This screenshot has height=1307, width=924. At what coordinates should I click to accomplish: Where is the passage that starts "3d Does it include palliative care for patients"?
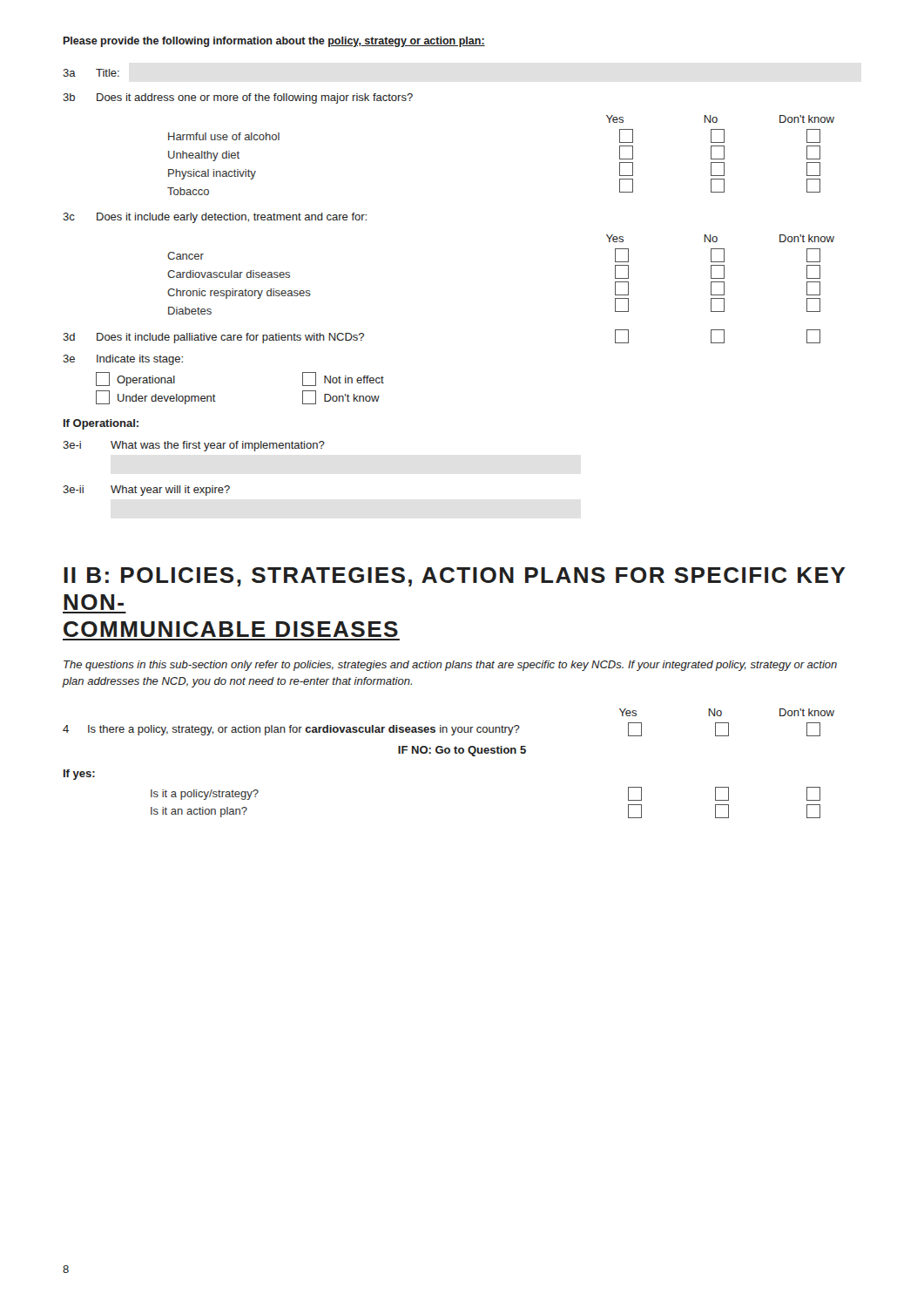click(x=231, y=336)
